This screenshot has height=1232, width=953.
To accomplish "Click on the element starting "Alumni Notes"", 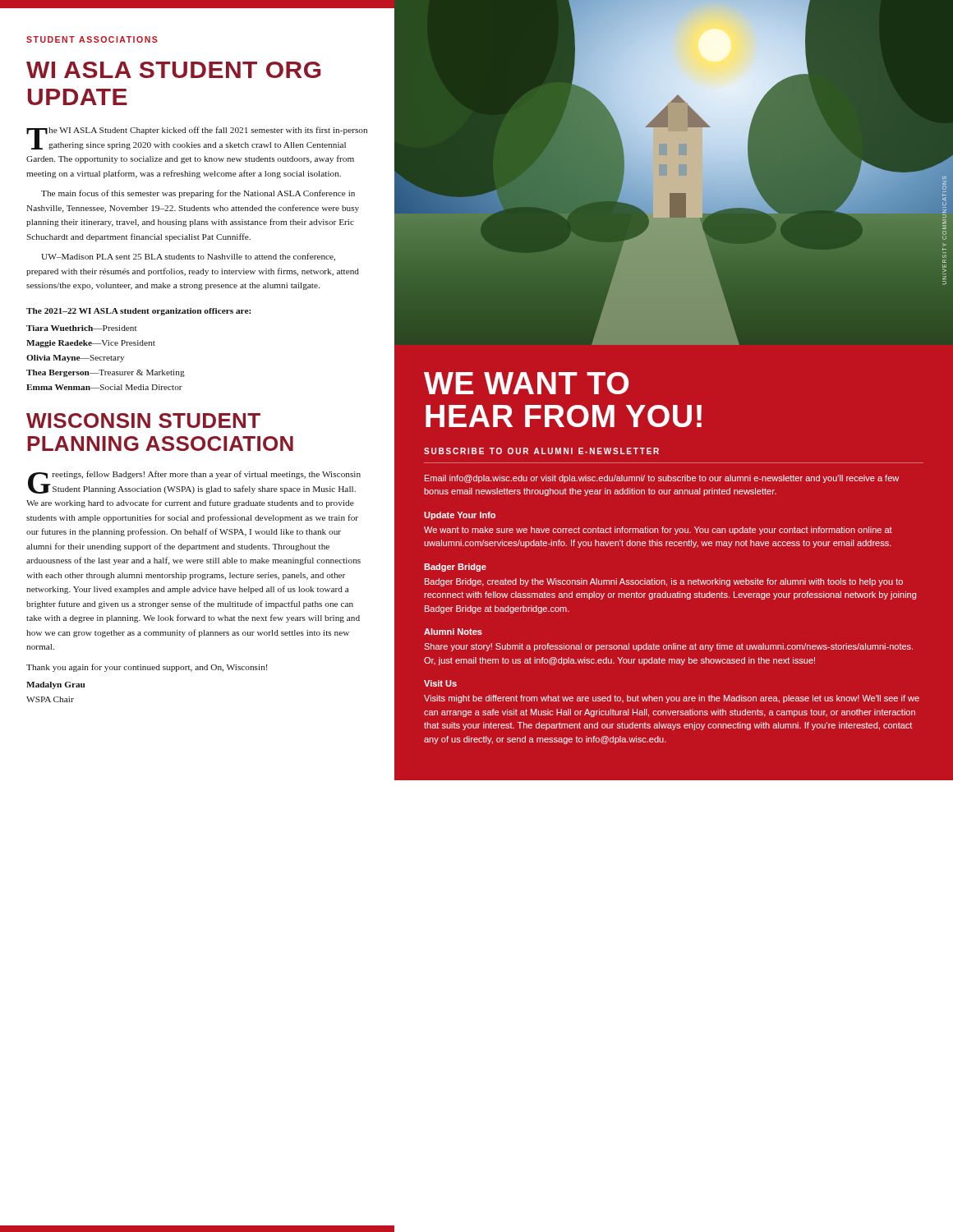I will [x=453, y=632].
